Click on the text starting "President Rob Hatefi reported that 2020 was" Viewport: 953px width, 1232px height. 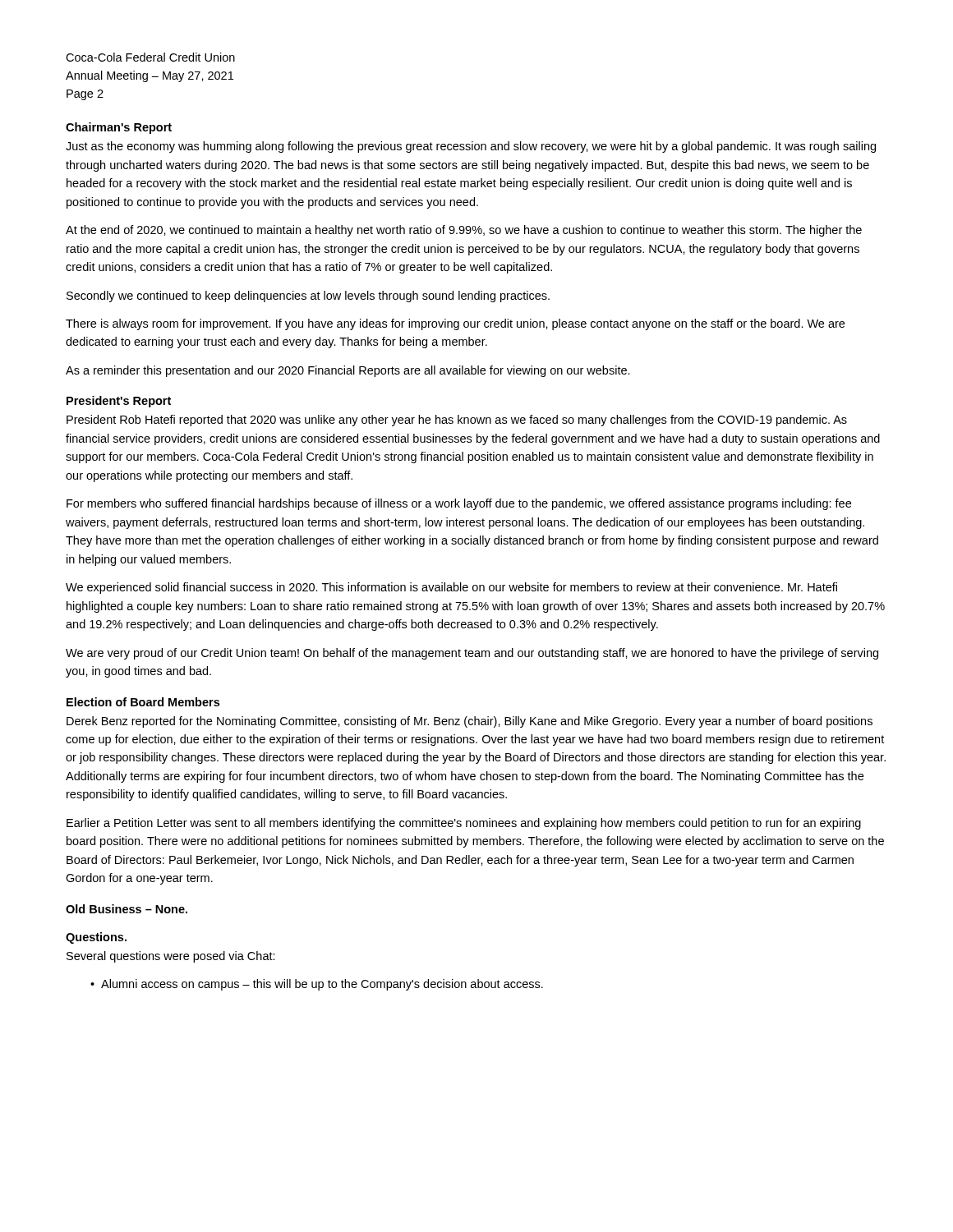point(473,448)
